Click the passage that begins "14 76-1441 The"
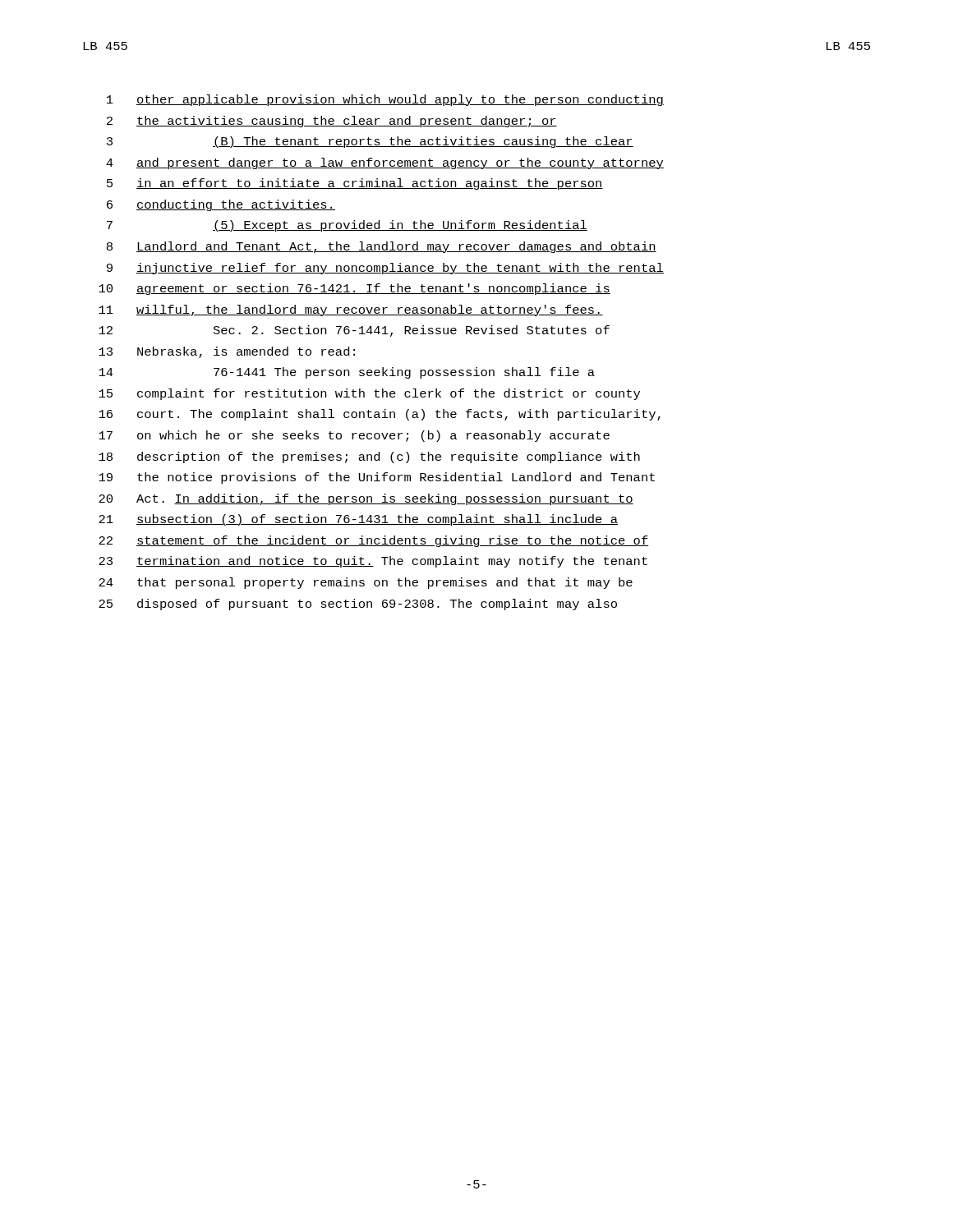The height and width of the screenshot is (1232, 953). (x=476, y=374)
